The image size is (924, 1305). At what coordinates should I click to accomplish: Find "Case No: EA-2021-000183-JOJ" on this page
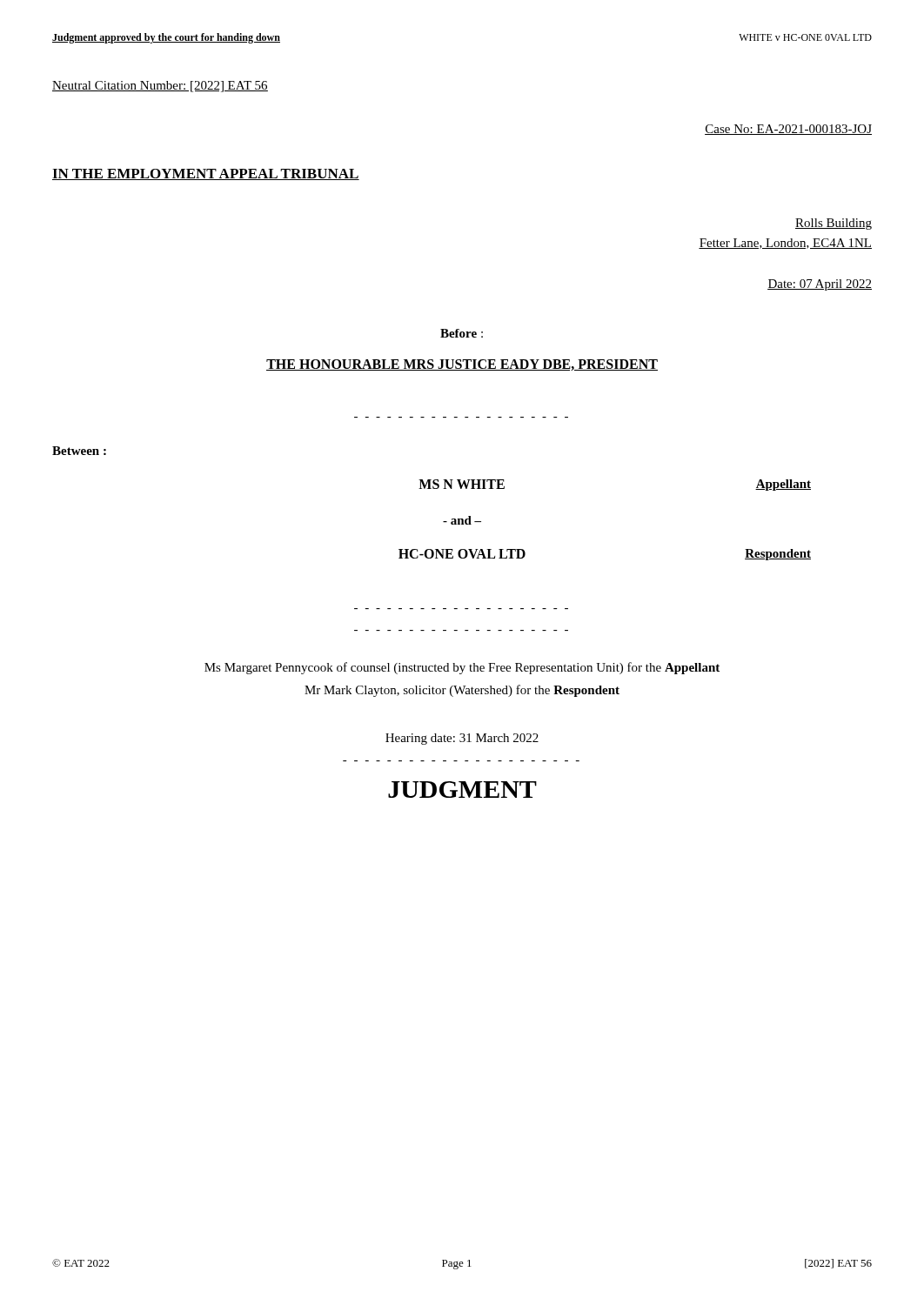pyautogui.click(x=788, y=129)
